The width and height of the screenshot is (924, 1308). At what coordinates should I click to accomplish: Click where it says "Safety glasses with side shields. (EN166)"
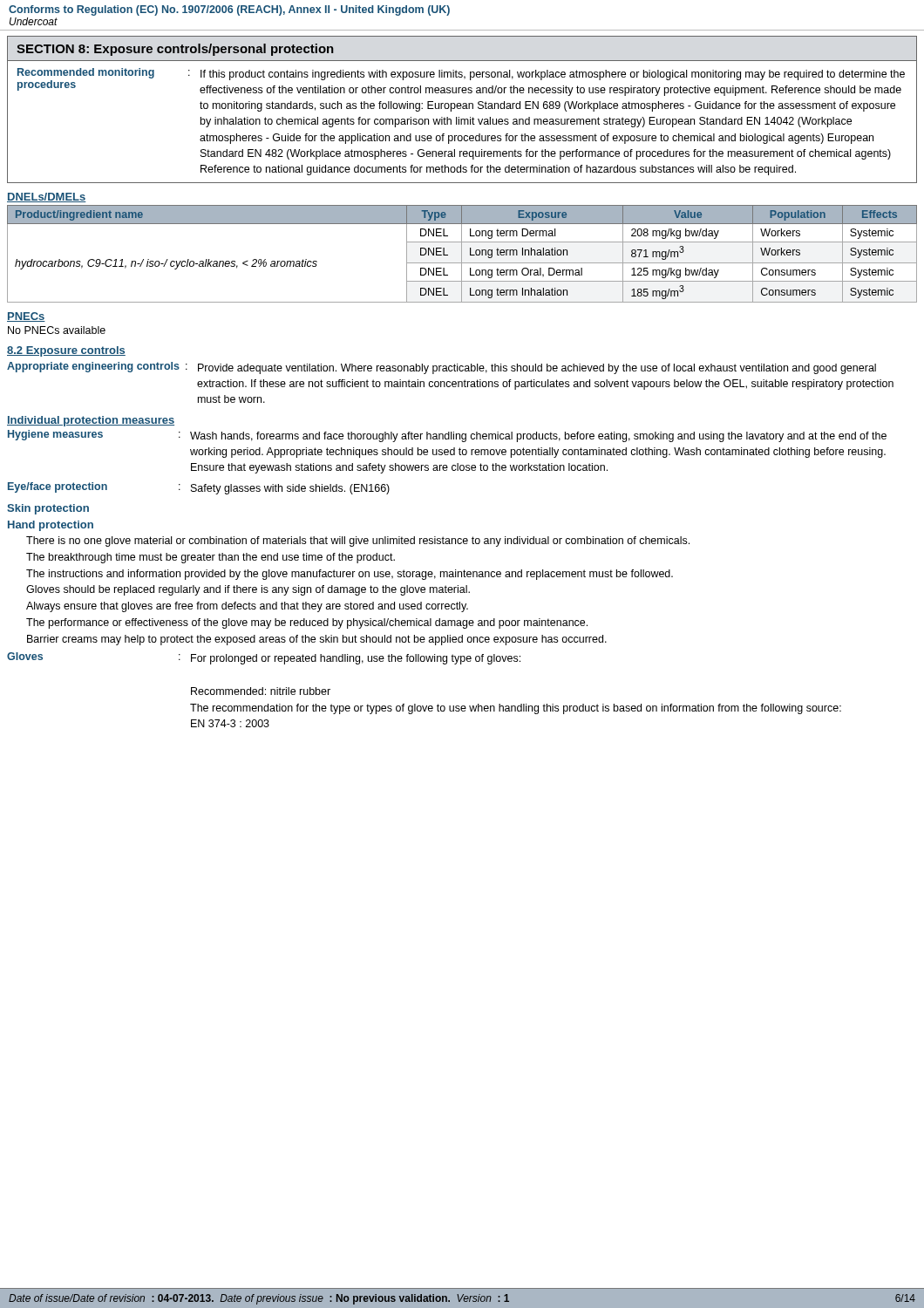point(290,488)
